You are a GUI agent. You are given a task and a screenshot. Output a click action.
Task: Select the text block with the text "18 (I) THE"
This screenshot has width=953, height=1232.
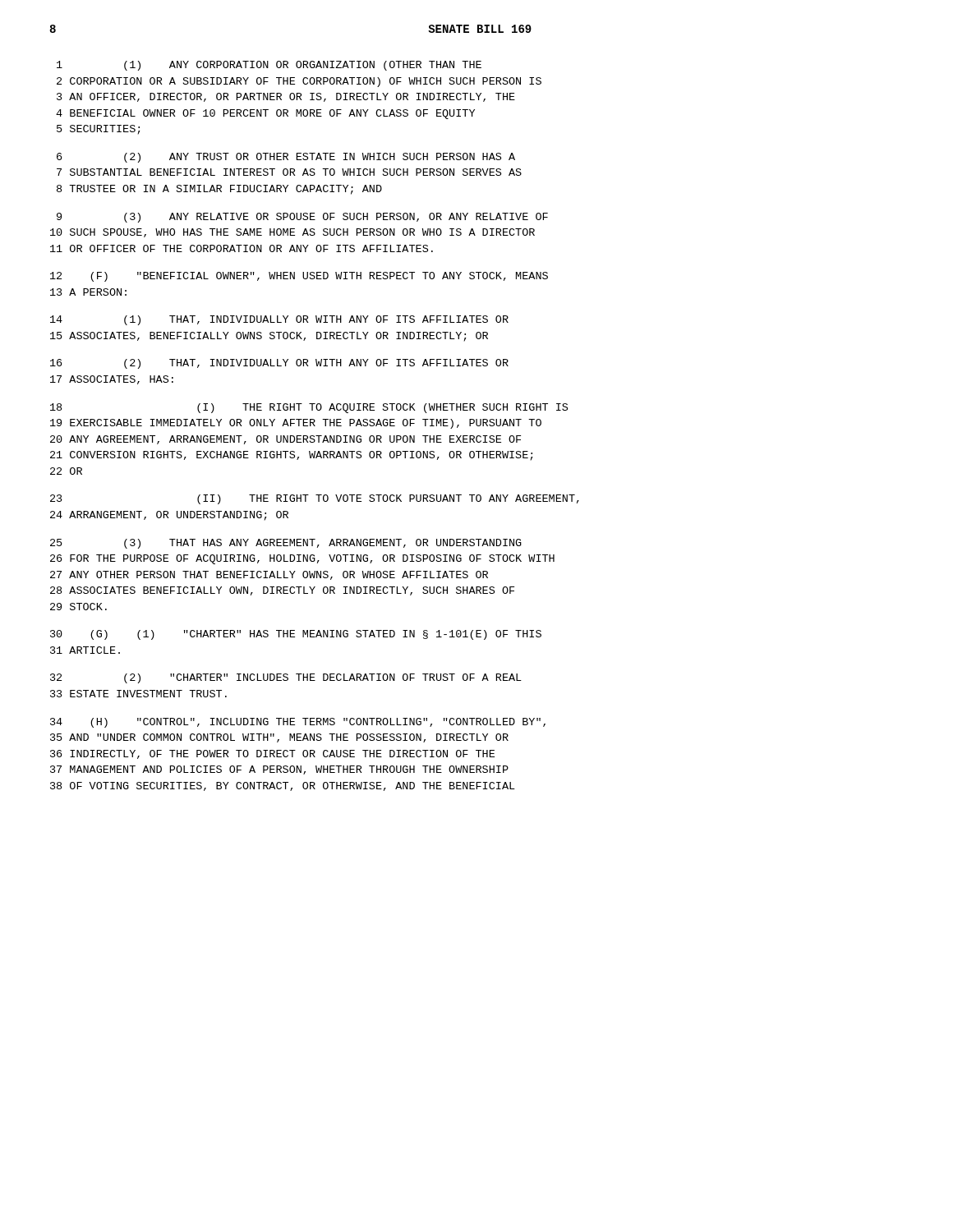pyautogui.click(x=309, y=440)
